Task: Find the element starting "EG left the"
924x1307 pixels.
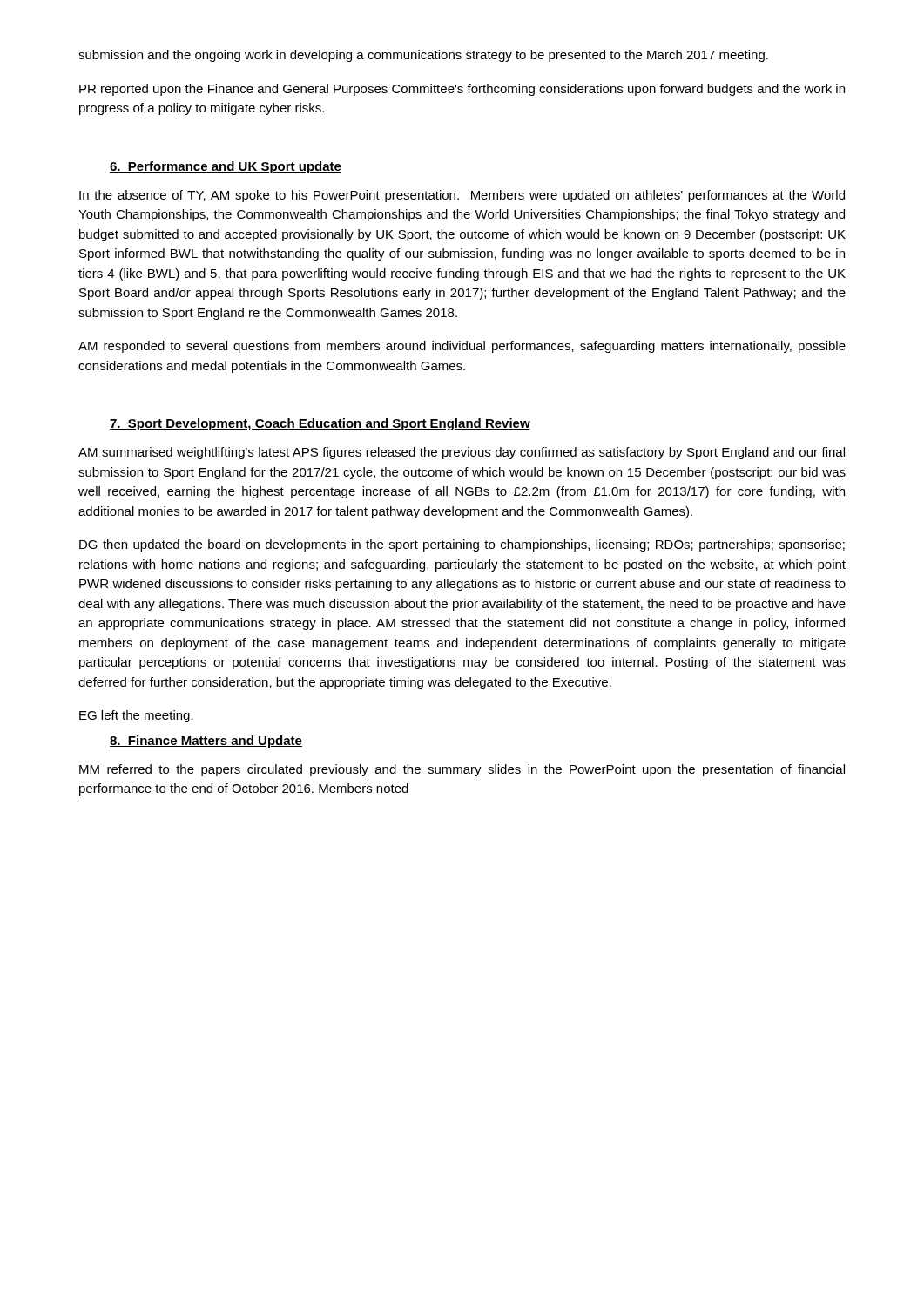Action: (x=136, y=715)
